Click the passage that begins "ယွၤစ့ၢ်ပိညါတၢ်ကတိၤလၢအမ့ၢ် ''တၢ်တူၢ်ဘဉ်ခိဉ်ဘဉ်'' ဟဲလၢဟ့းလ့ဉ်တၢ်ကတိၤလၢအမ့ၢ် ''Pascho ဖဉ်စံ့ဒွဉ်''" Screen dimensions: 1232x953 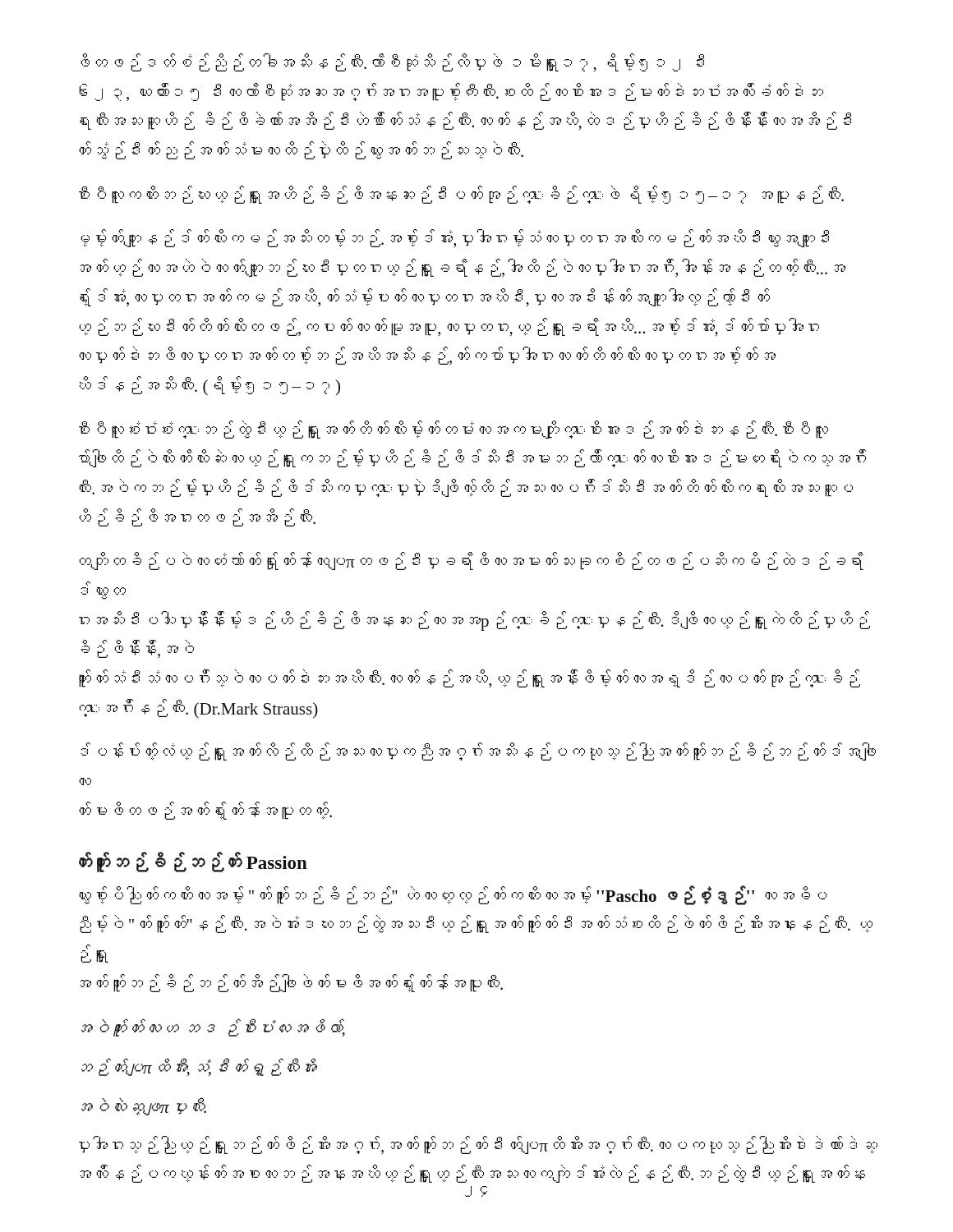pos(473,940)
